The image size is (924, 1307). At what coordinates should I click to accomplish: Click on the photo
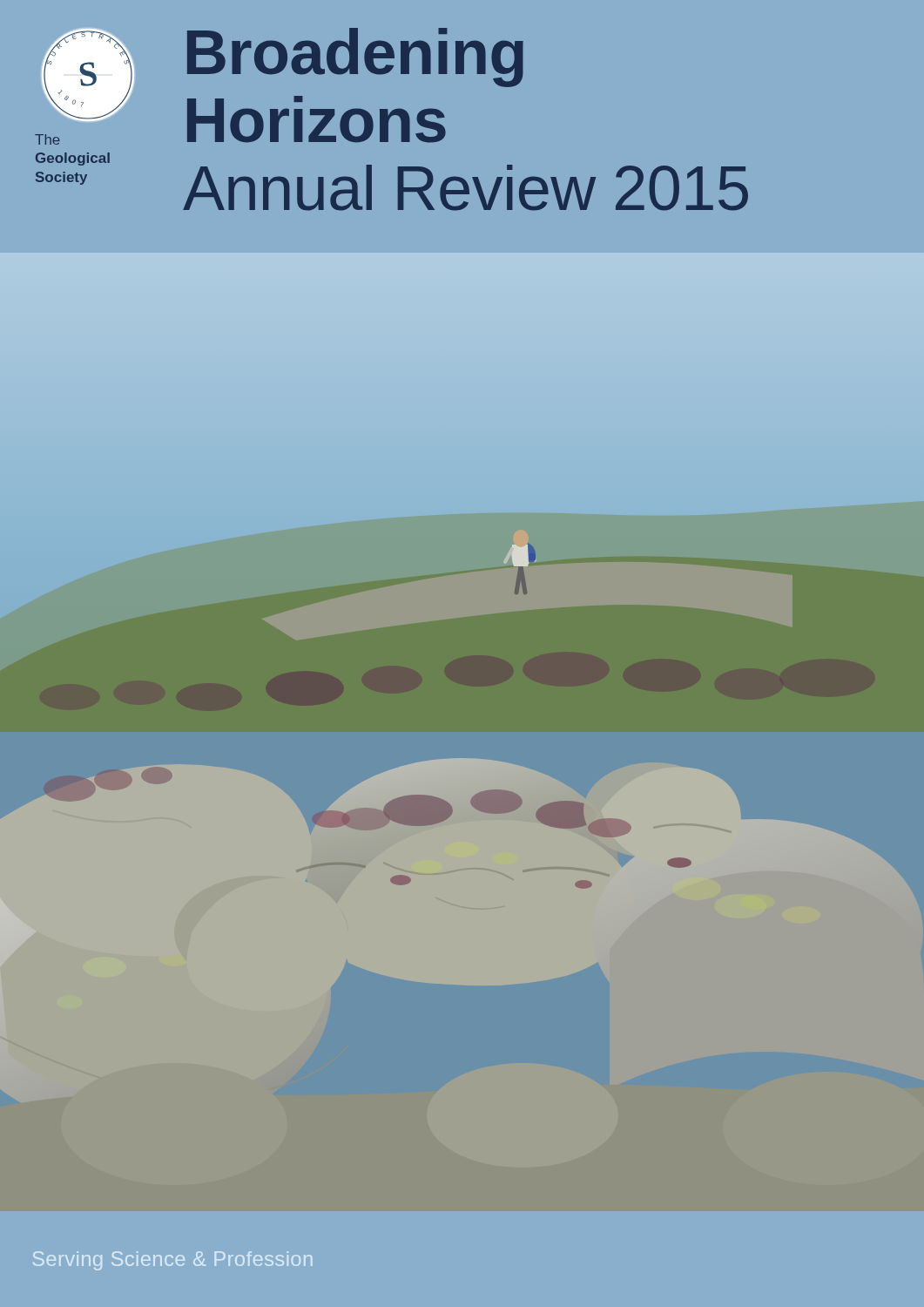[x=462, y=732]
